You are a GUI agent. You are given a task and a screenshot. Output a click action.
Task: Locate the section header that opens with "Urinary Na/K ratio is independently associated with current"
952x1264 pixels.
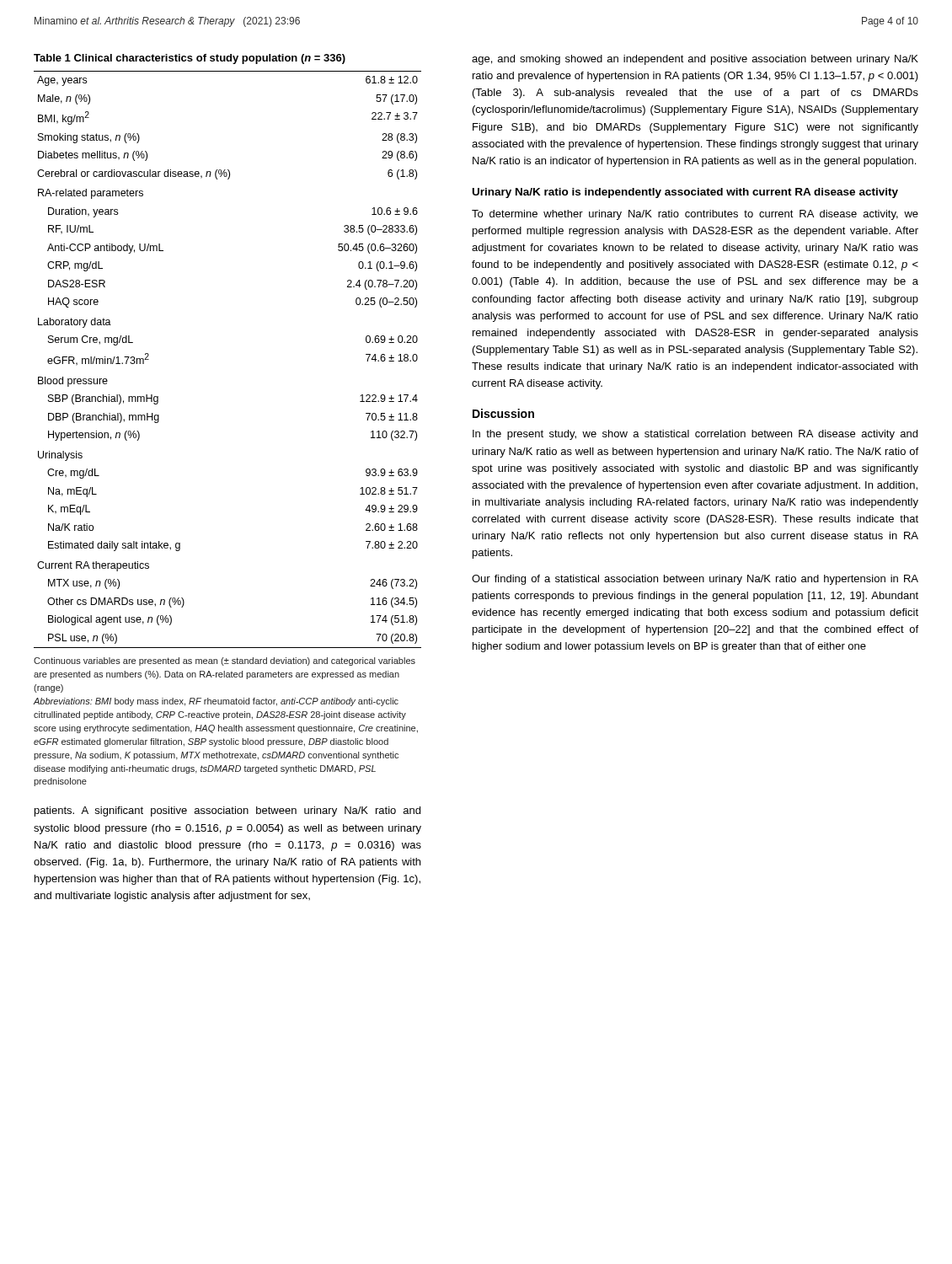[685, 192]
